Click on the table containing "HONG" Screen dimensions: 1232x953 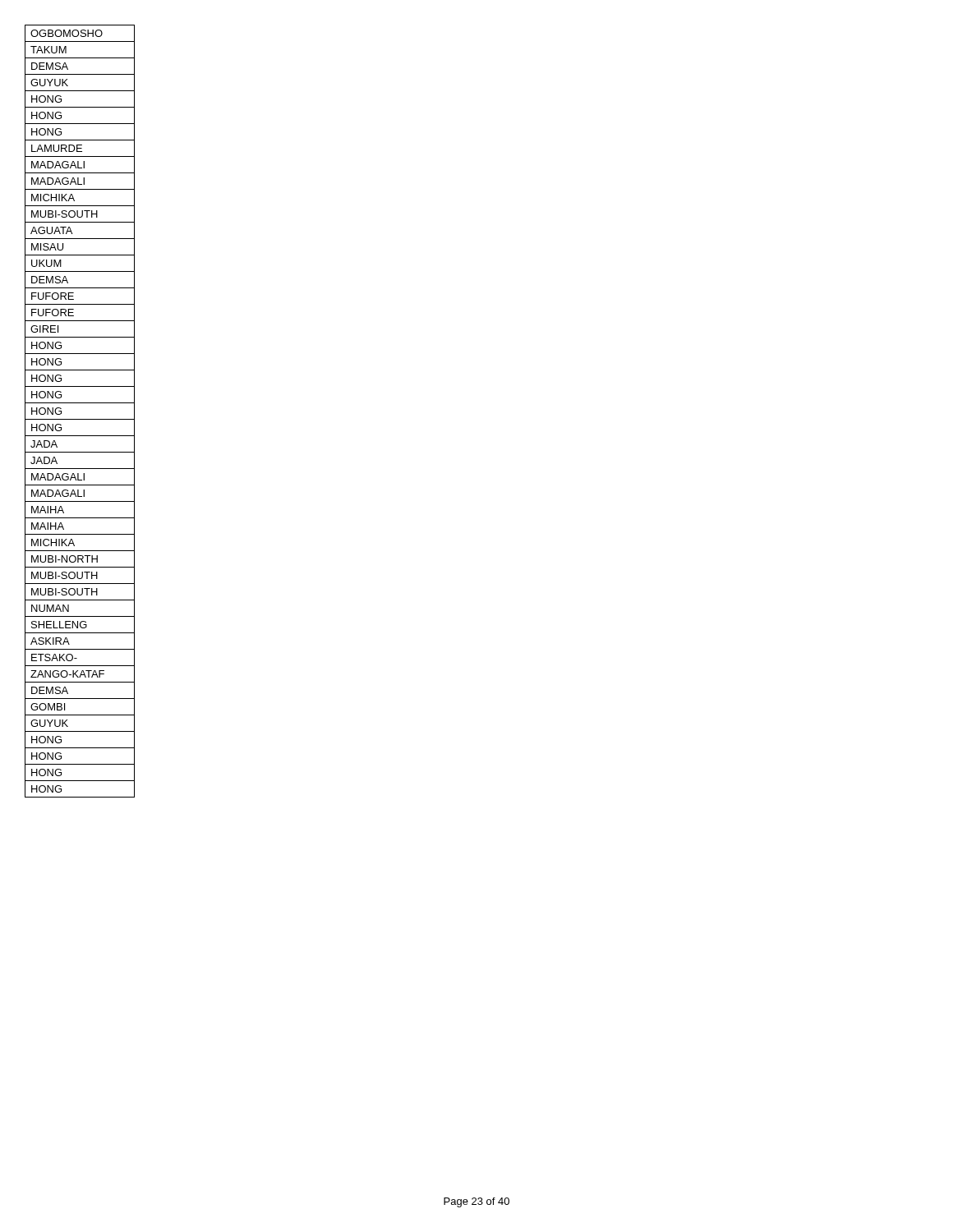point(80,411)
